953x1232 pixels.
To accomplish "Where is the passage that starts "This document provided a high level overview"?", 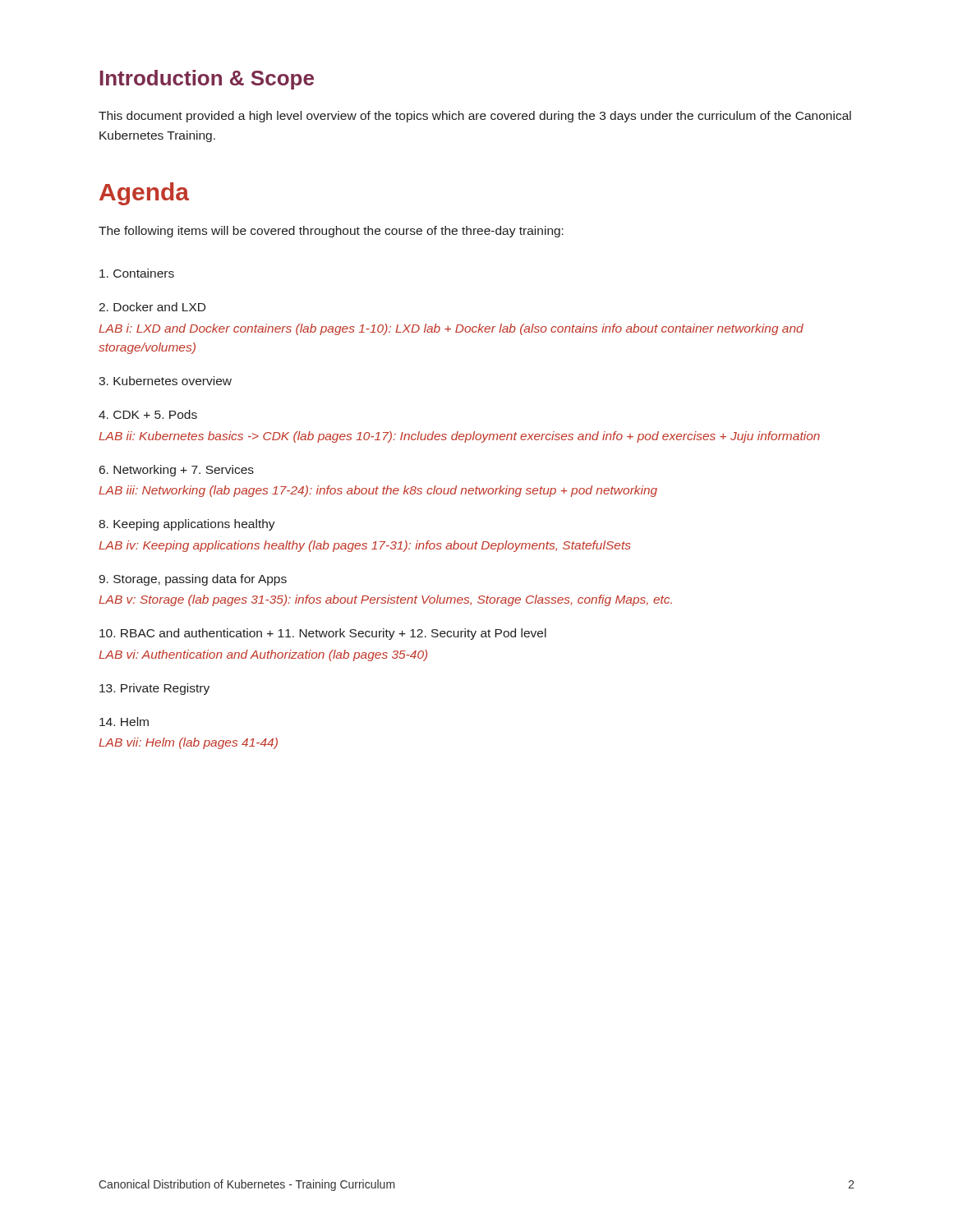I will [476, 126].
